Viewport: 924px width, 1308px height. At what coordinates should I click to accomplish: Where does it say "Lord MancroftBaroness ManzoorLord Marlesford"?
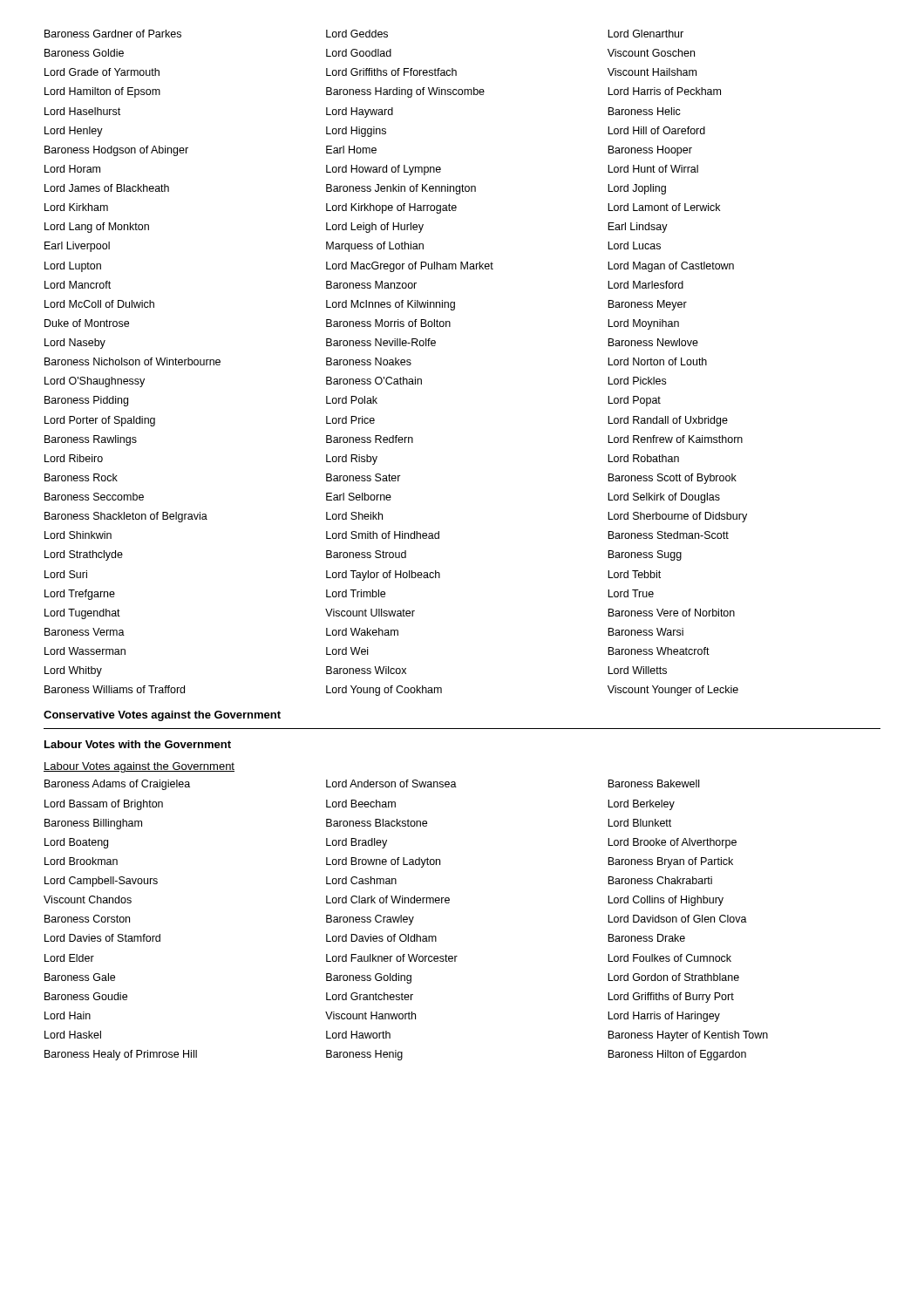tap(364, 285)
